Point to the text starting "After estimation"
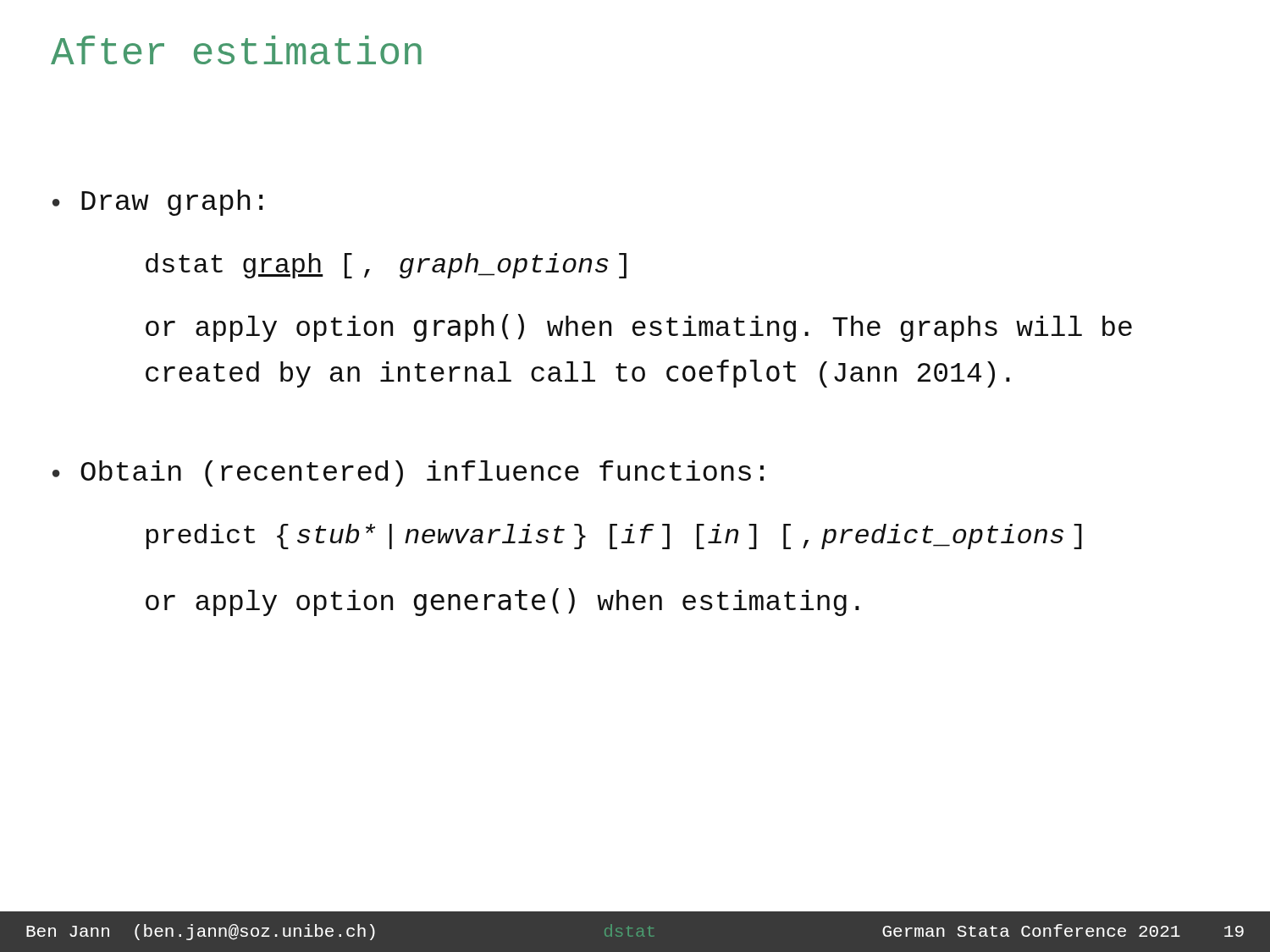The image size is (1270, 952). 238,54
